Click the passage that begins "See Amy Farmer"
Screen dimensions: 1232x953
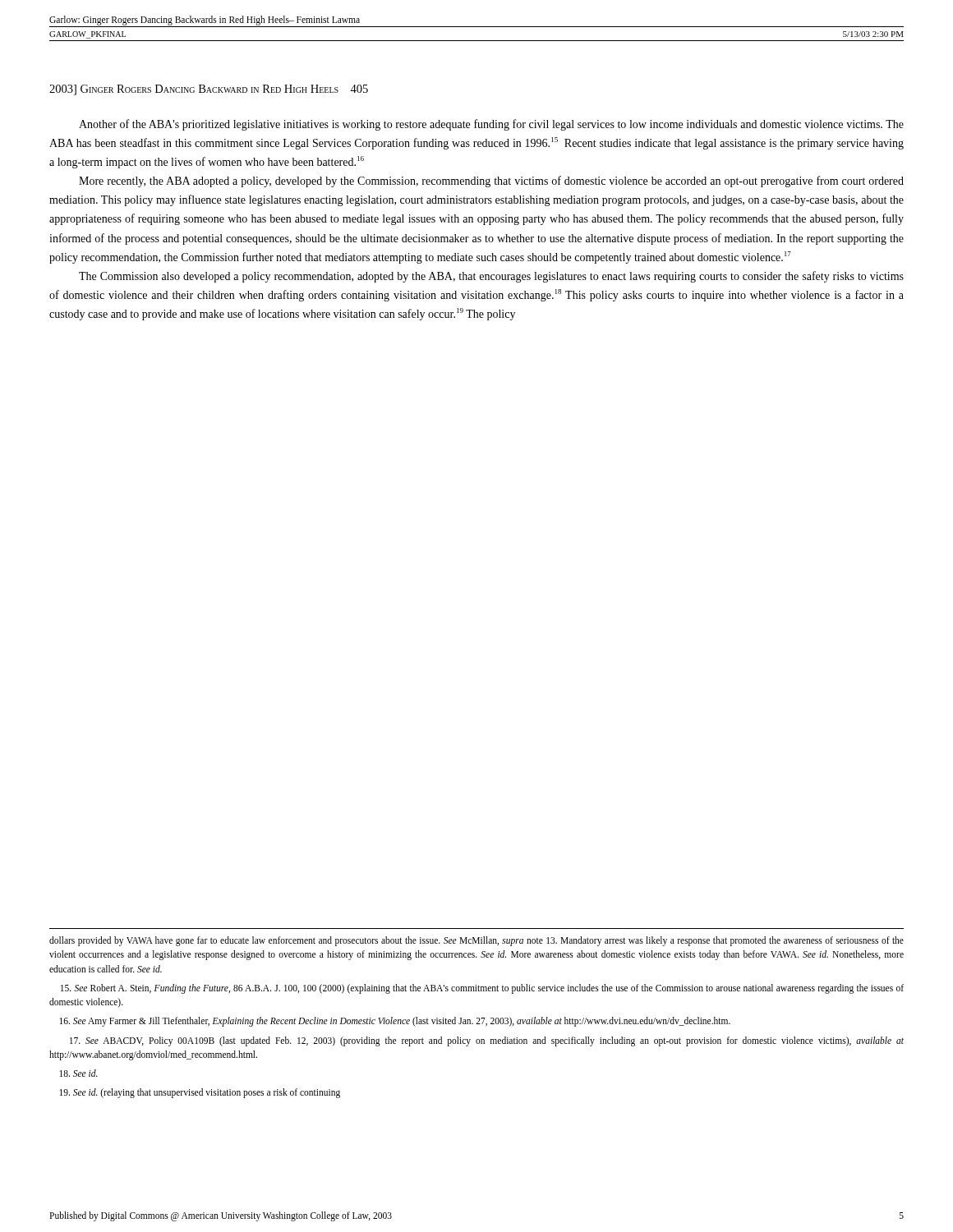point(390,1021)
